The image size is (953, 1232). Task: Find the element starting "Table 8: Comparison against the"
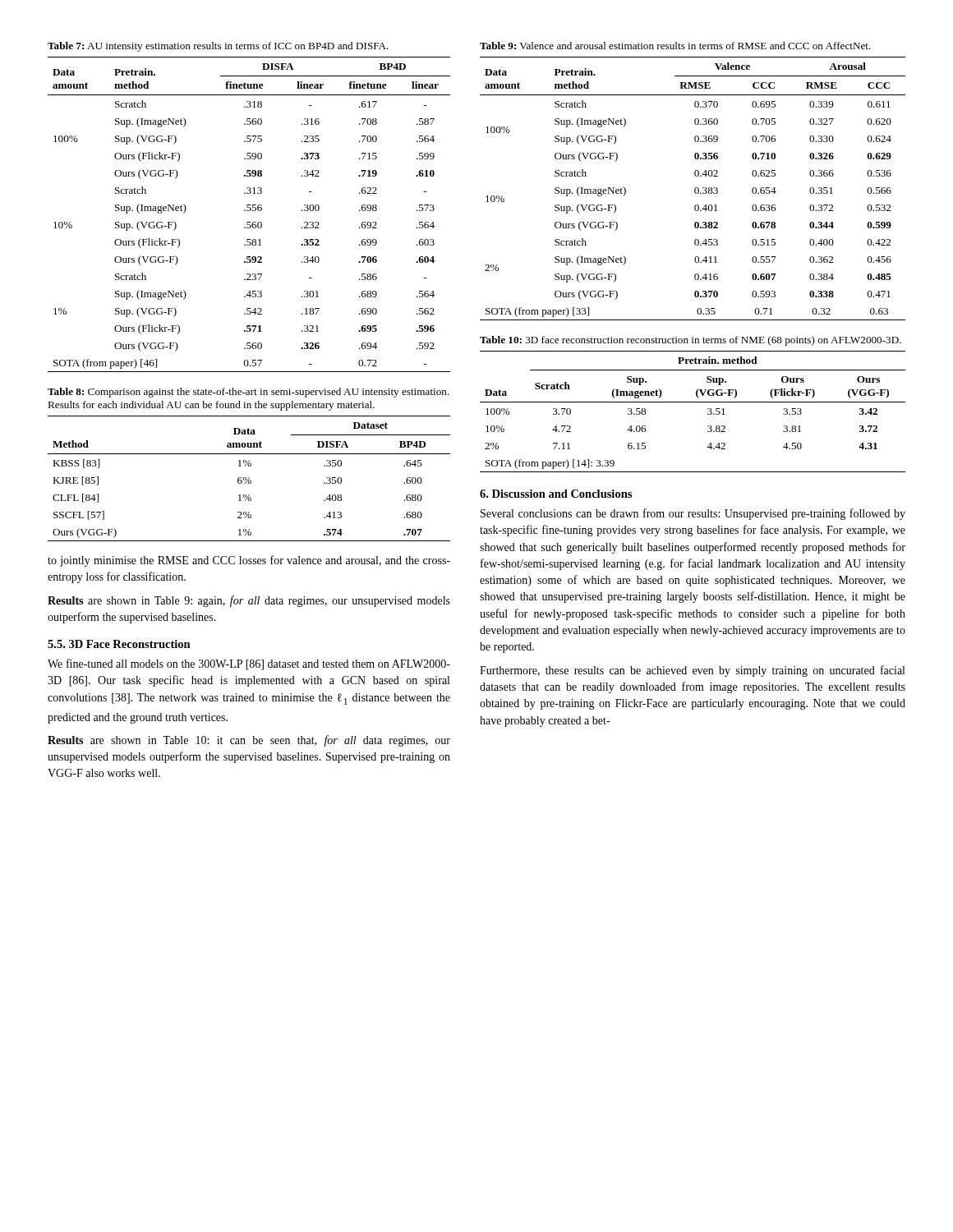[x=249, y=398]
